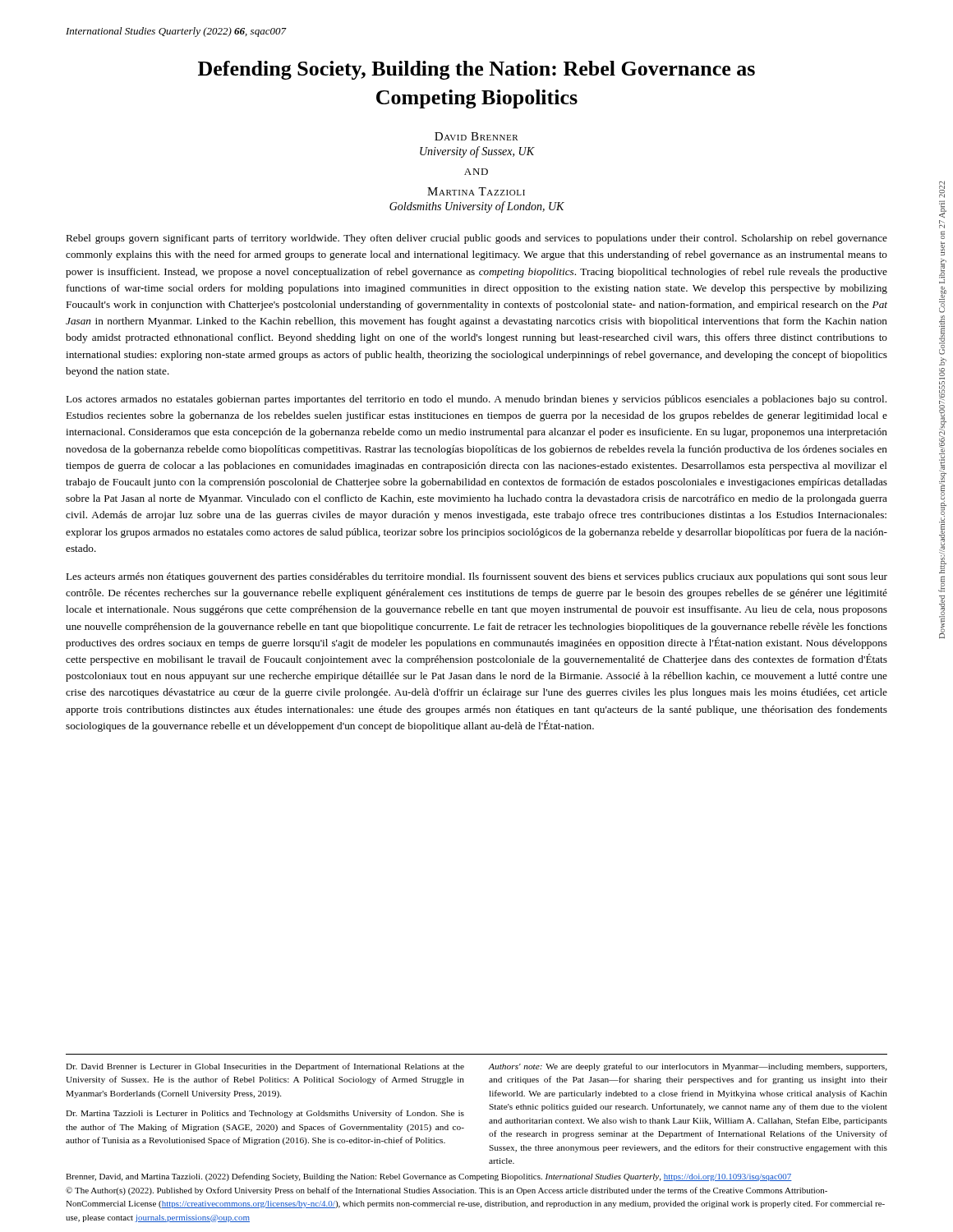This screenshot has height=1232, width=953.
Task: Locate the footnote that reads "Authors' note: We"
Action: [688, 1113]
